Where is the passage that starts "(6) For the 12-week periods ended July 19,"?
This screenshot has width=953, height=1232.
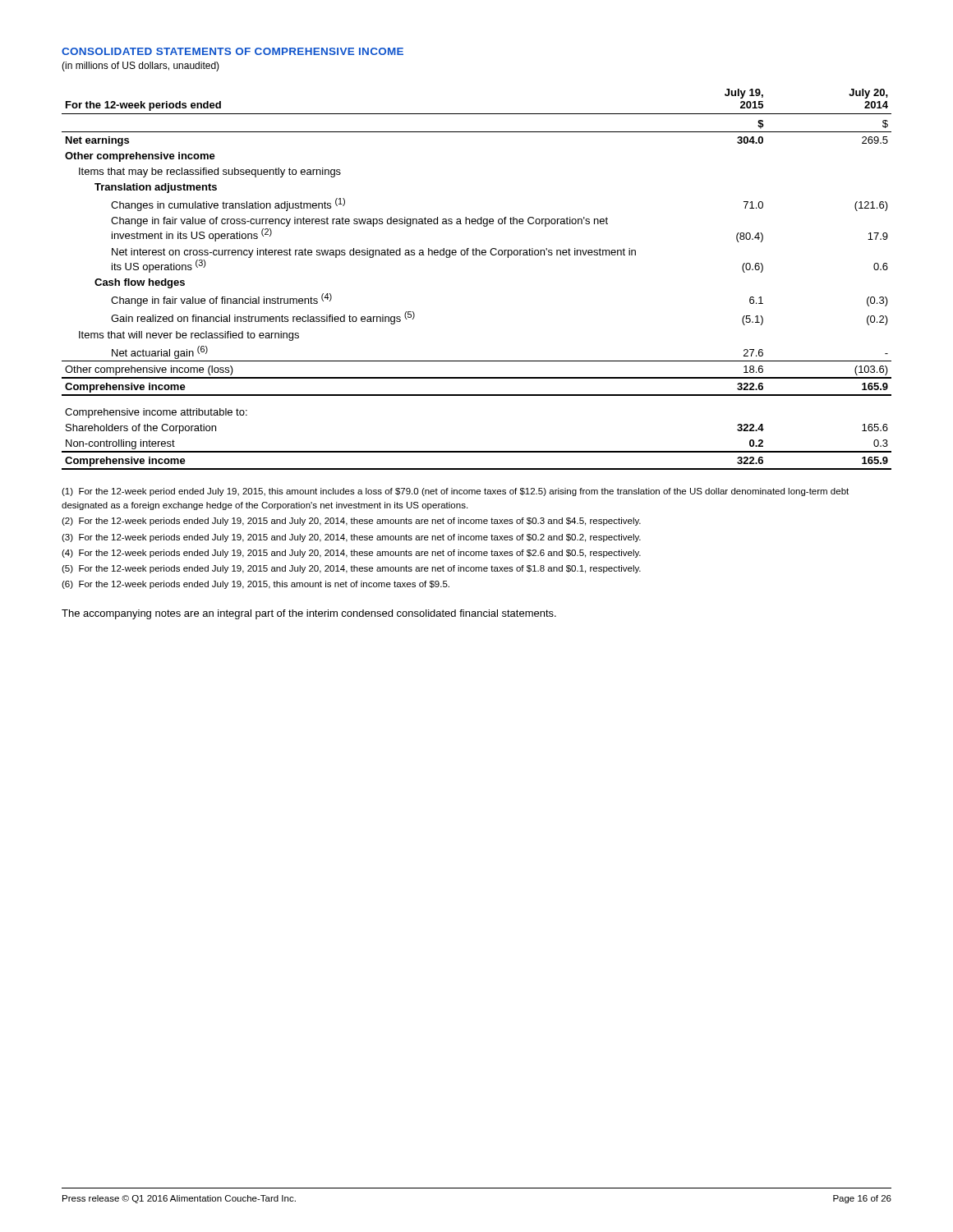tap(256, 585)
